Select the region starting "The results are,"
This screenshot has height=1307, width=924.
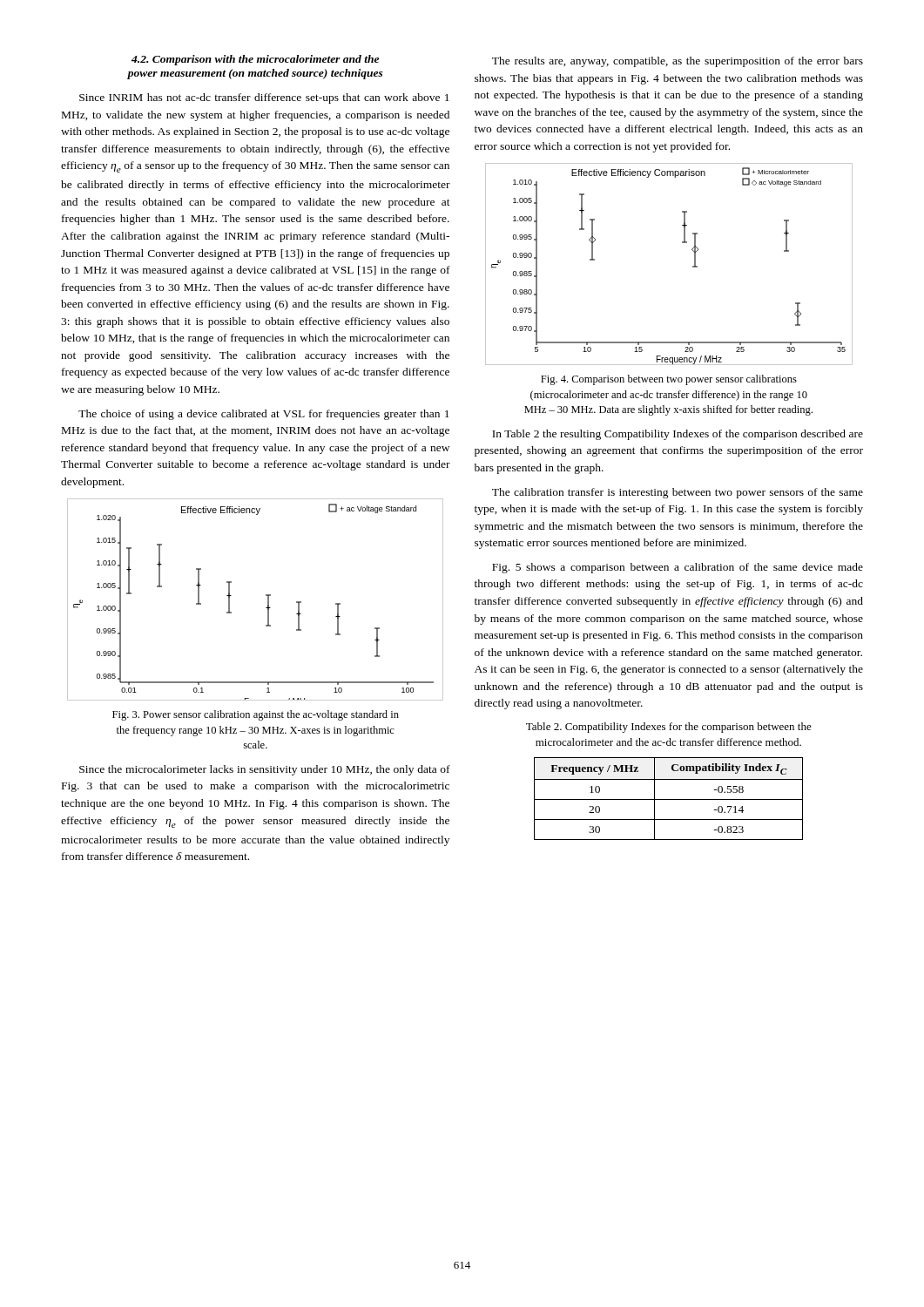pos(669,103)
